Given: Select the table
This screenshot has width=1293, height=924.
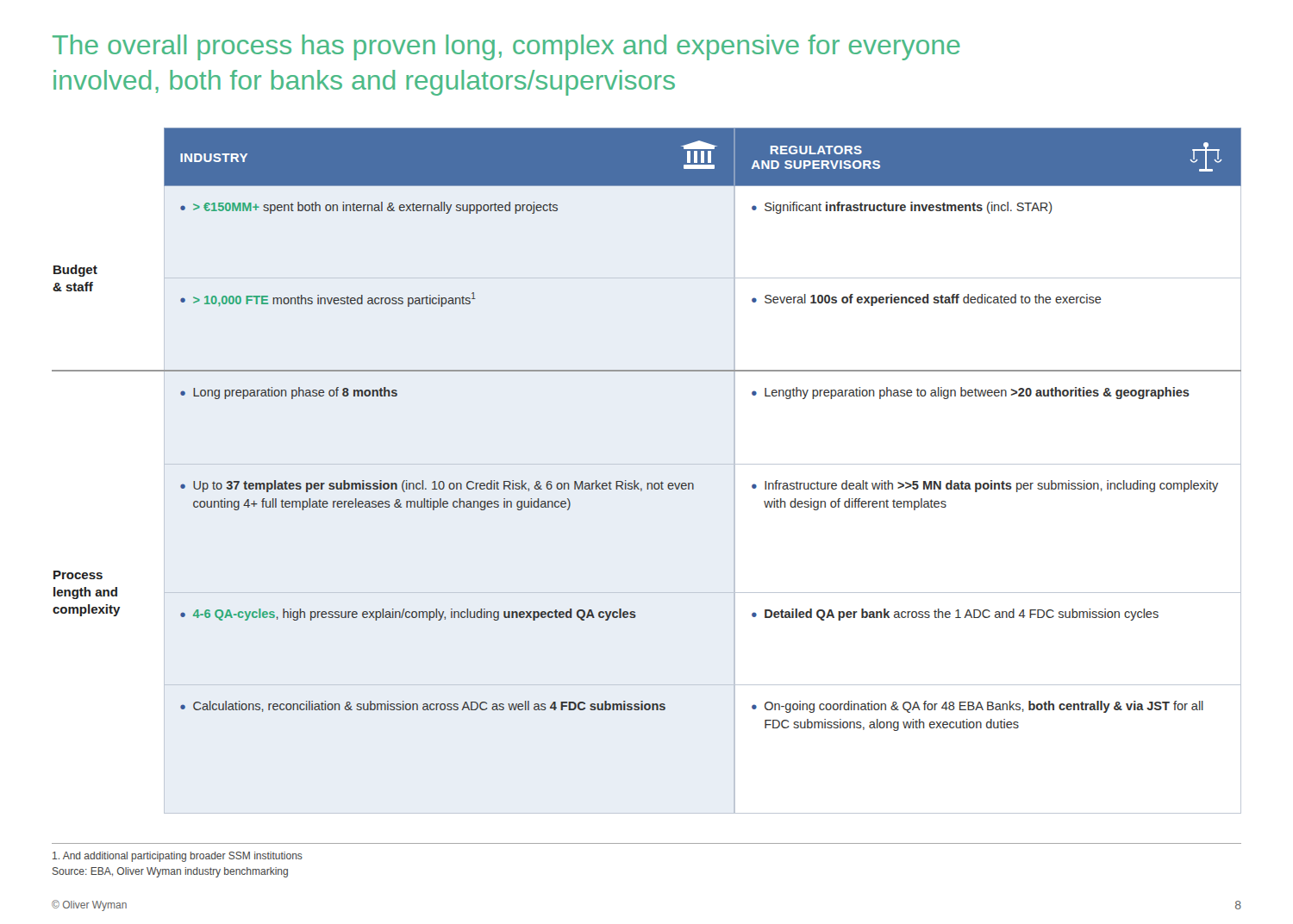Looking at the screenshot, I should click(x=646, y=471).
